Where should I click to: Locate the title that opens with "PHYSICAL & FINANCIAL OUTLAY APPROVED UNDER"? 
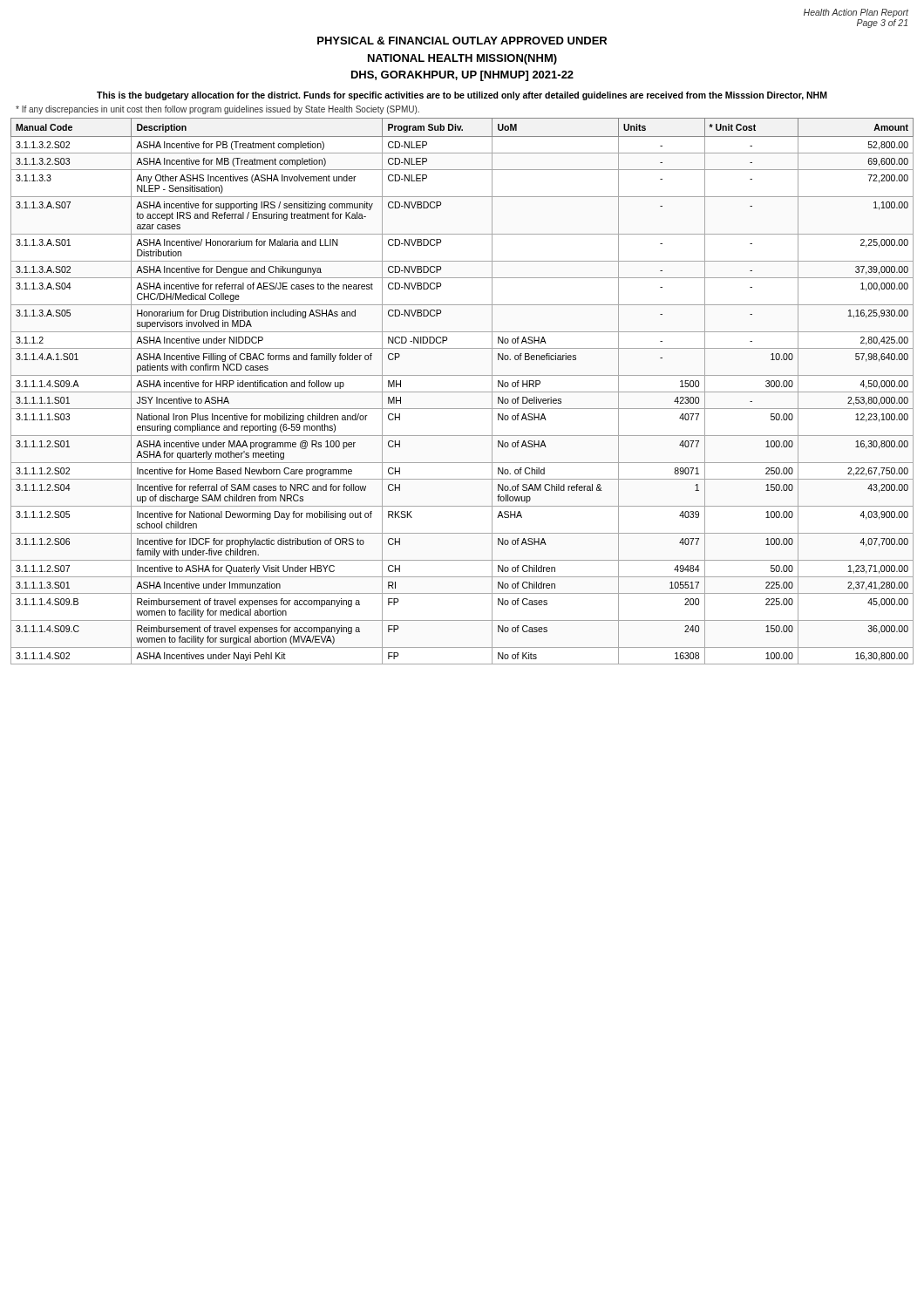462,58
